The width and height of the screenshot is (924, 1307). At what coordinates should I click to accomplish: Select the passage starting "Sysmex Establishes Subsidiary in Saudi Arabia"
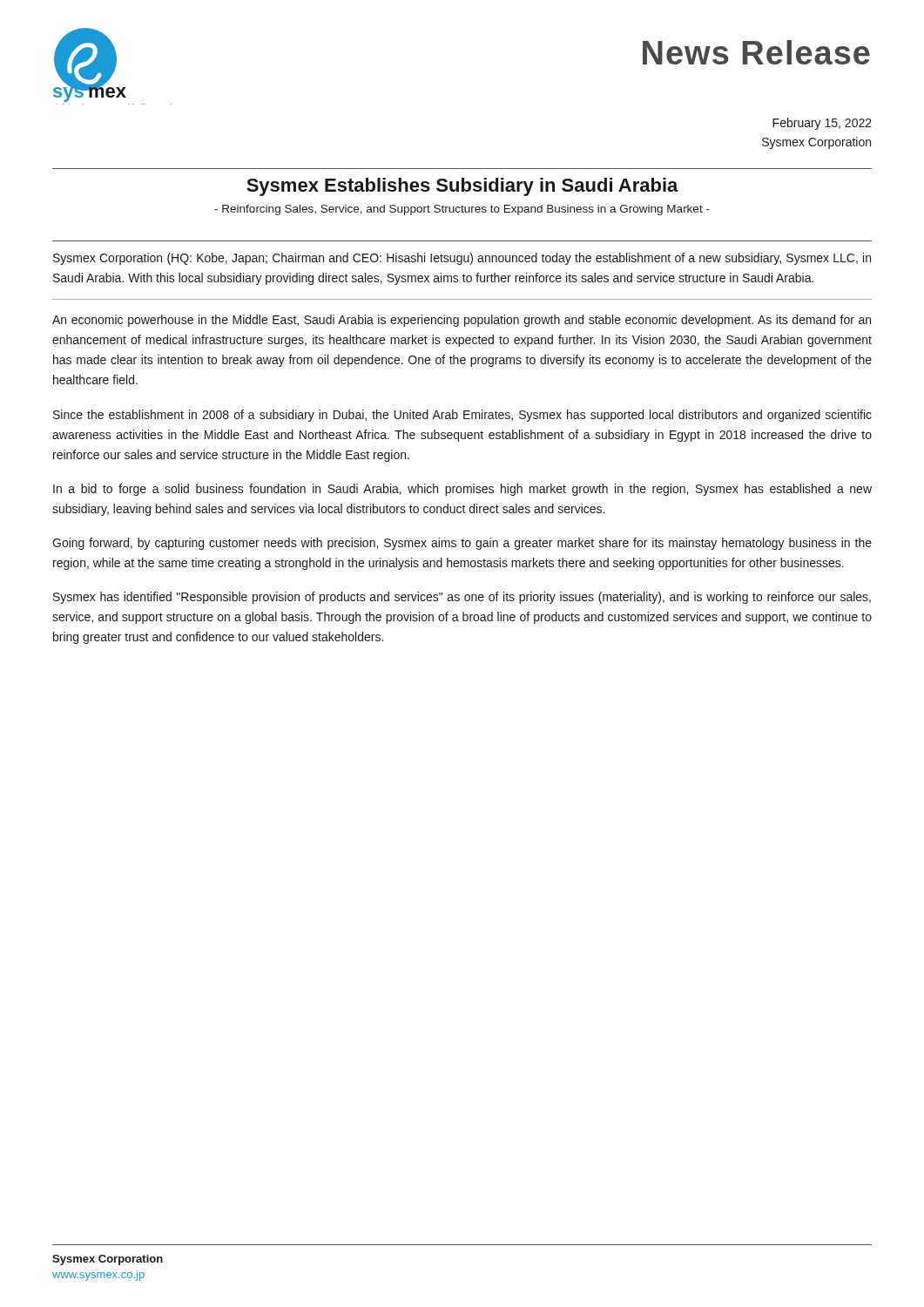(x=462, y=185)
